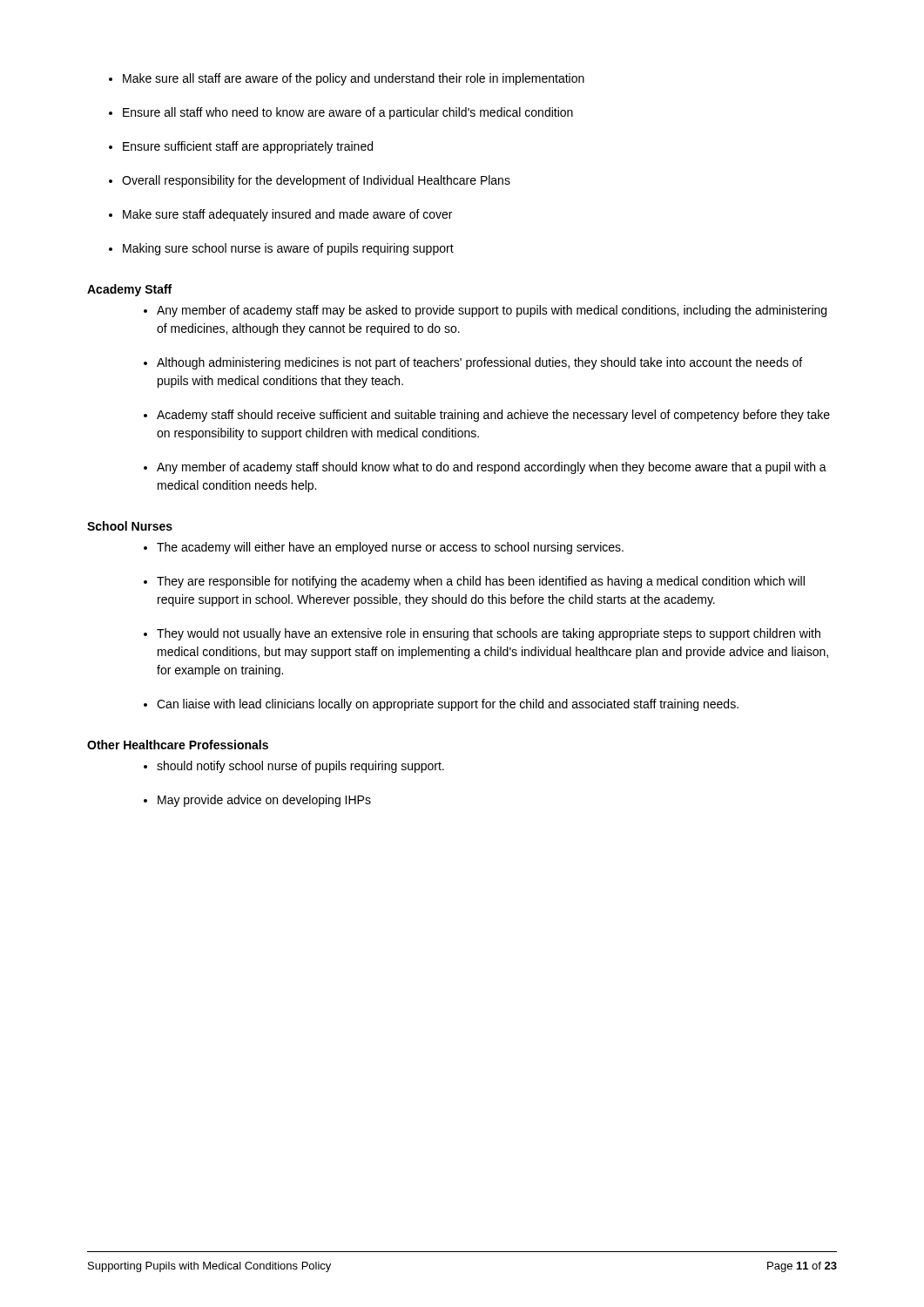Viewport: 924px width, 1307px height.
Task: Find the list item containing "Make sure staff adequately insured and made"
Action: 287,215
